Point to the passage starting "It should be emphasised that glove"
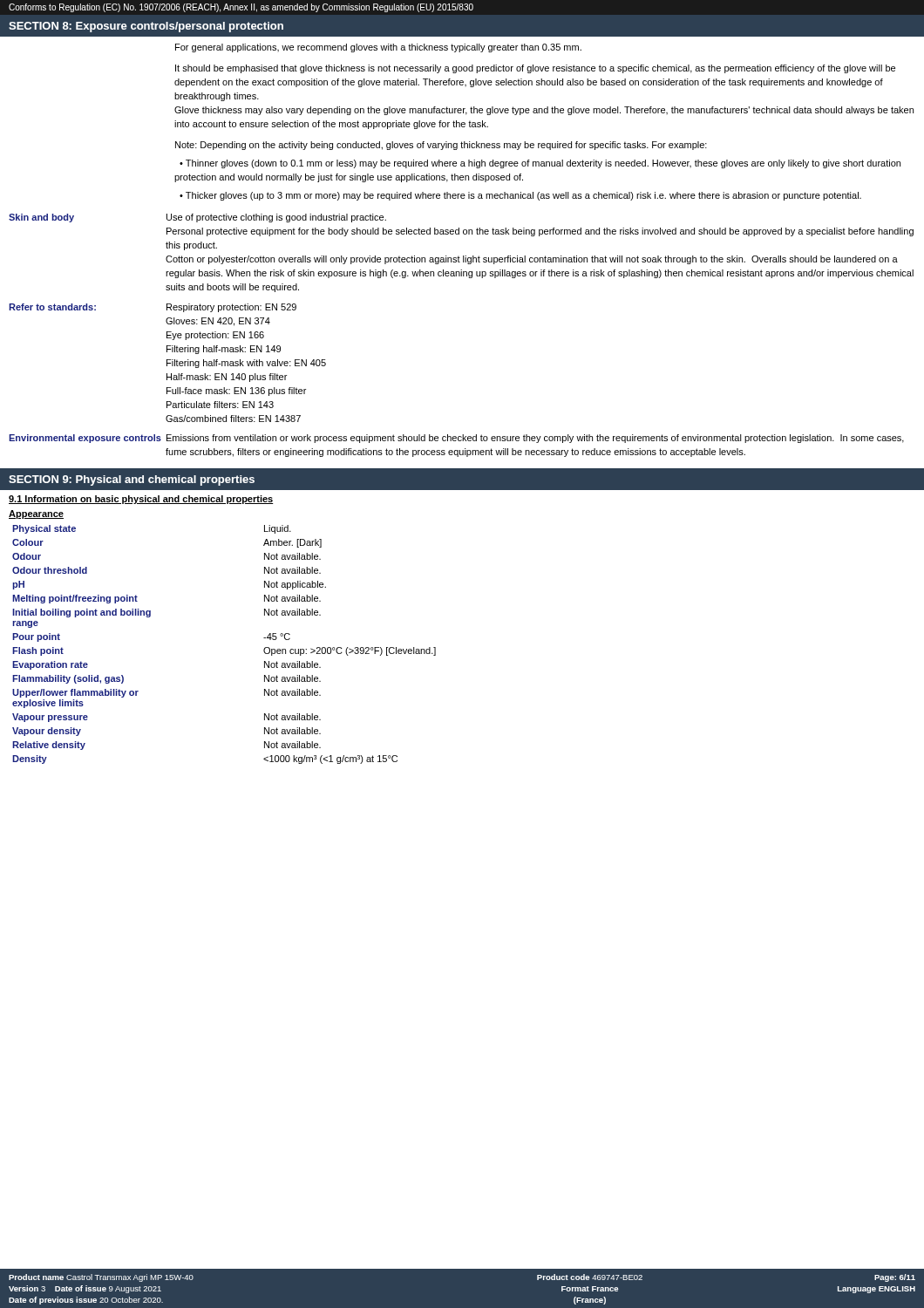The height and width of the screenshot is (1308, 924). point(544,96)
